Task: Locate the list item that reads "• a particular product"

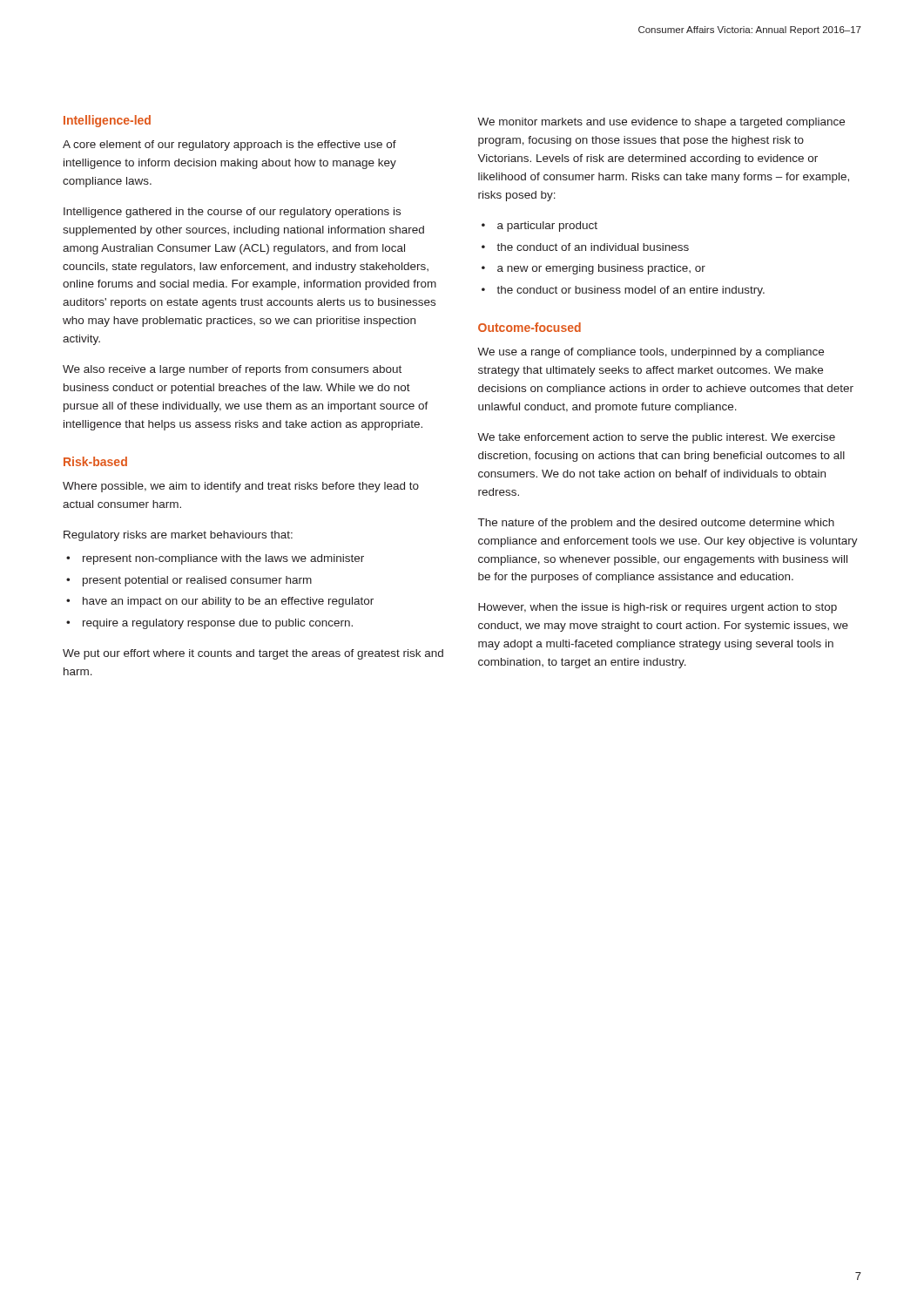Action: click(x=540, y=227)
